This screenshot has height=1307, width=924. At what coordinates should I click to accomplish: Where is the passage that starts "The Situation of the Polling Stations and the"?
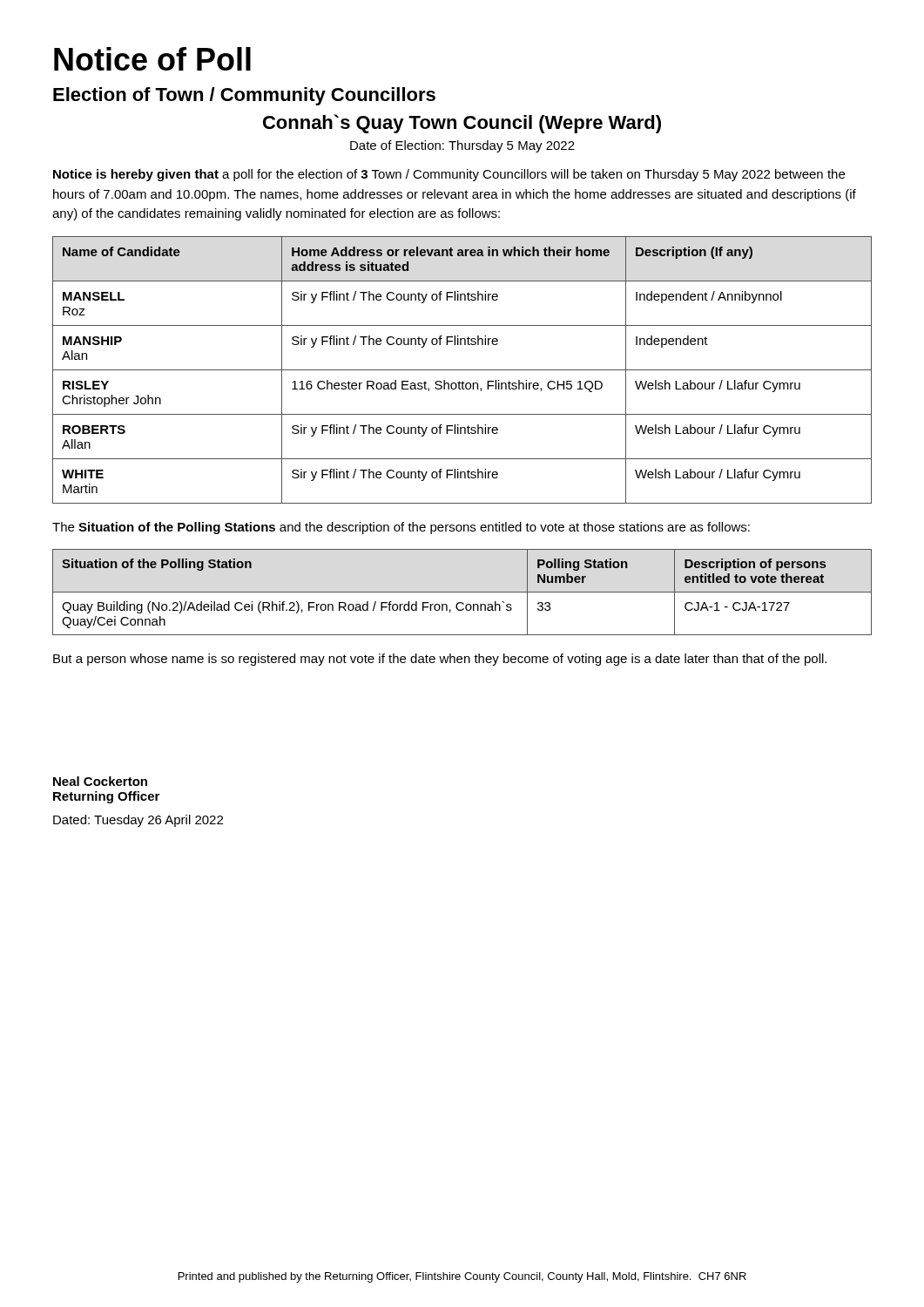click(x=401, y=526)
